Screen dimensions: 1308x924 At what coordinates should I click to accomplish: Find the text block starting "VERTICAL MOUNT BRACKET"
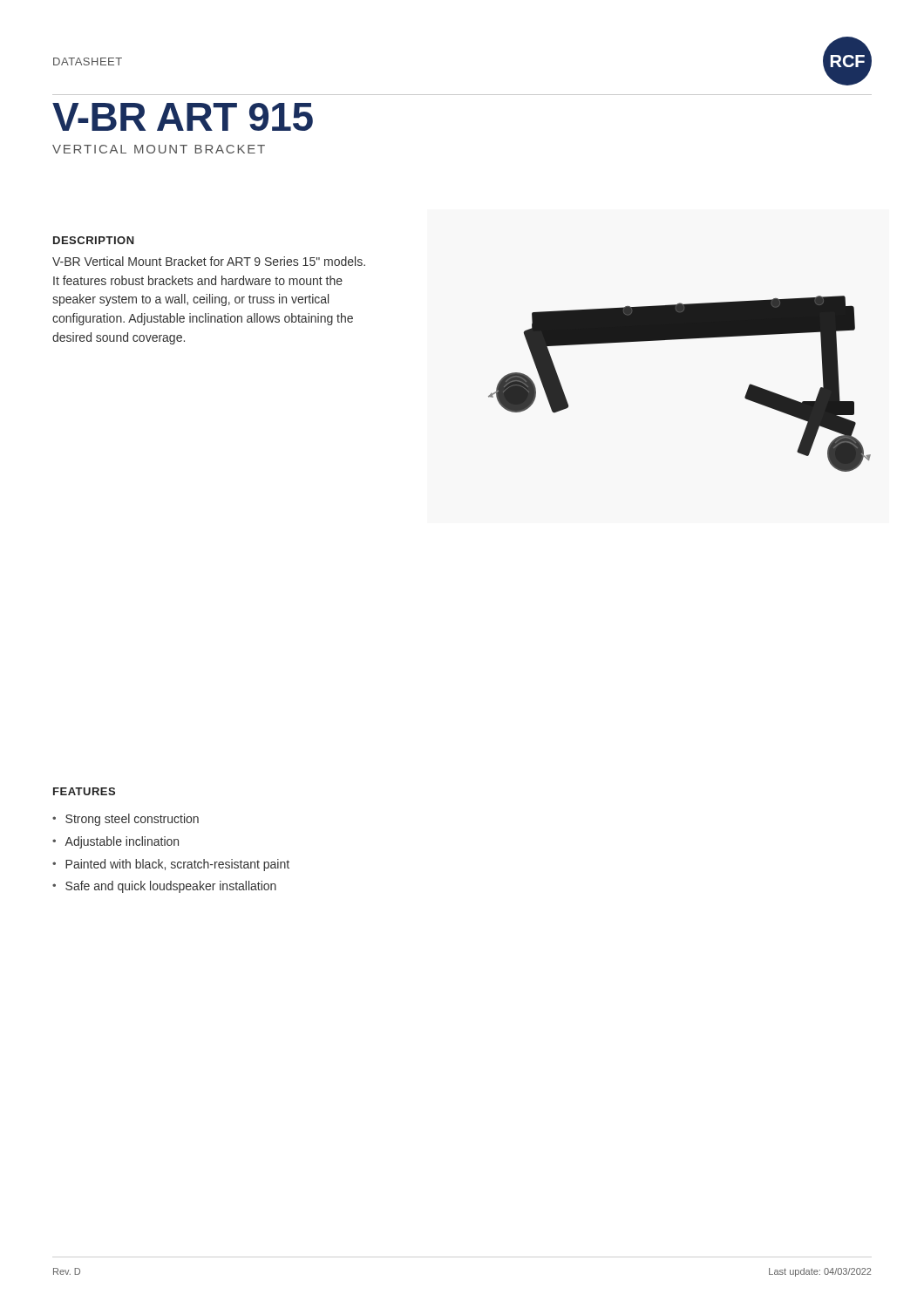[160, 149]
